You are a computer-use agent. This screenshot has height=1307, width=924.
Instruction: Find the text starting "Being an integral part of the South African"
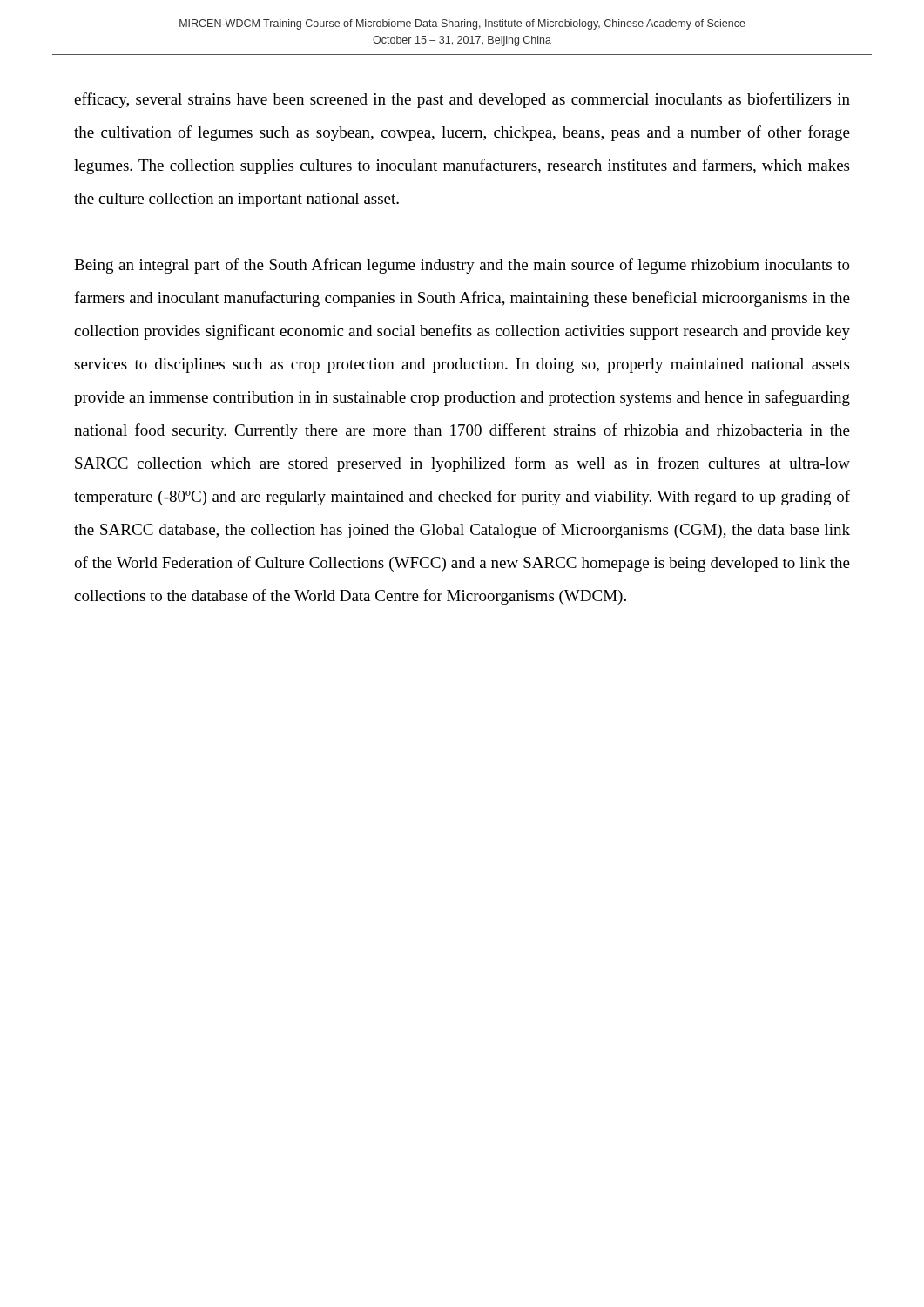(462, 430)
